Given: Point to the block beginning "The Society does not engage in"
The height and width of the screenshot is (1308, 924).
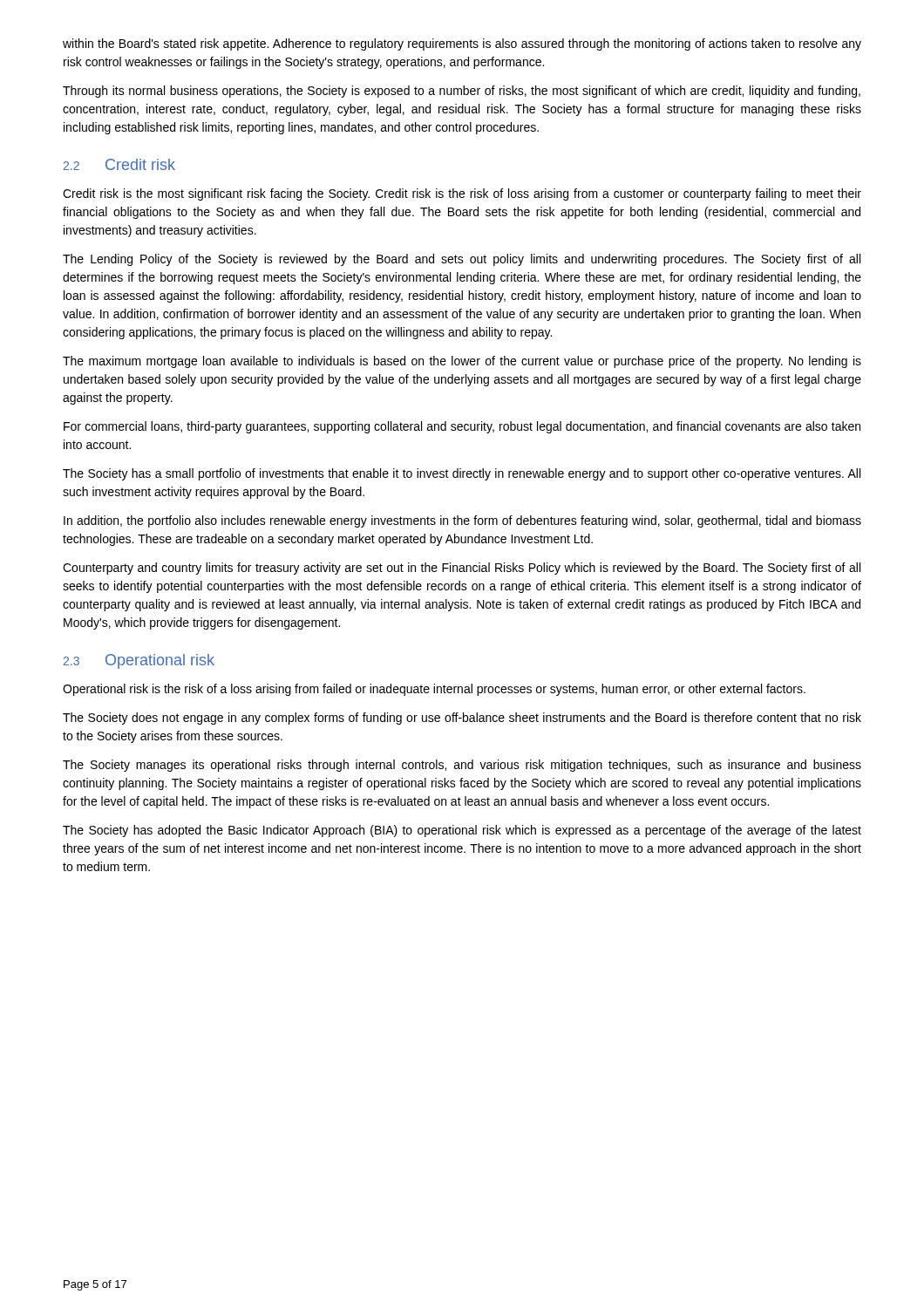Looking at the screenshot, I should (x=462, y=727).
